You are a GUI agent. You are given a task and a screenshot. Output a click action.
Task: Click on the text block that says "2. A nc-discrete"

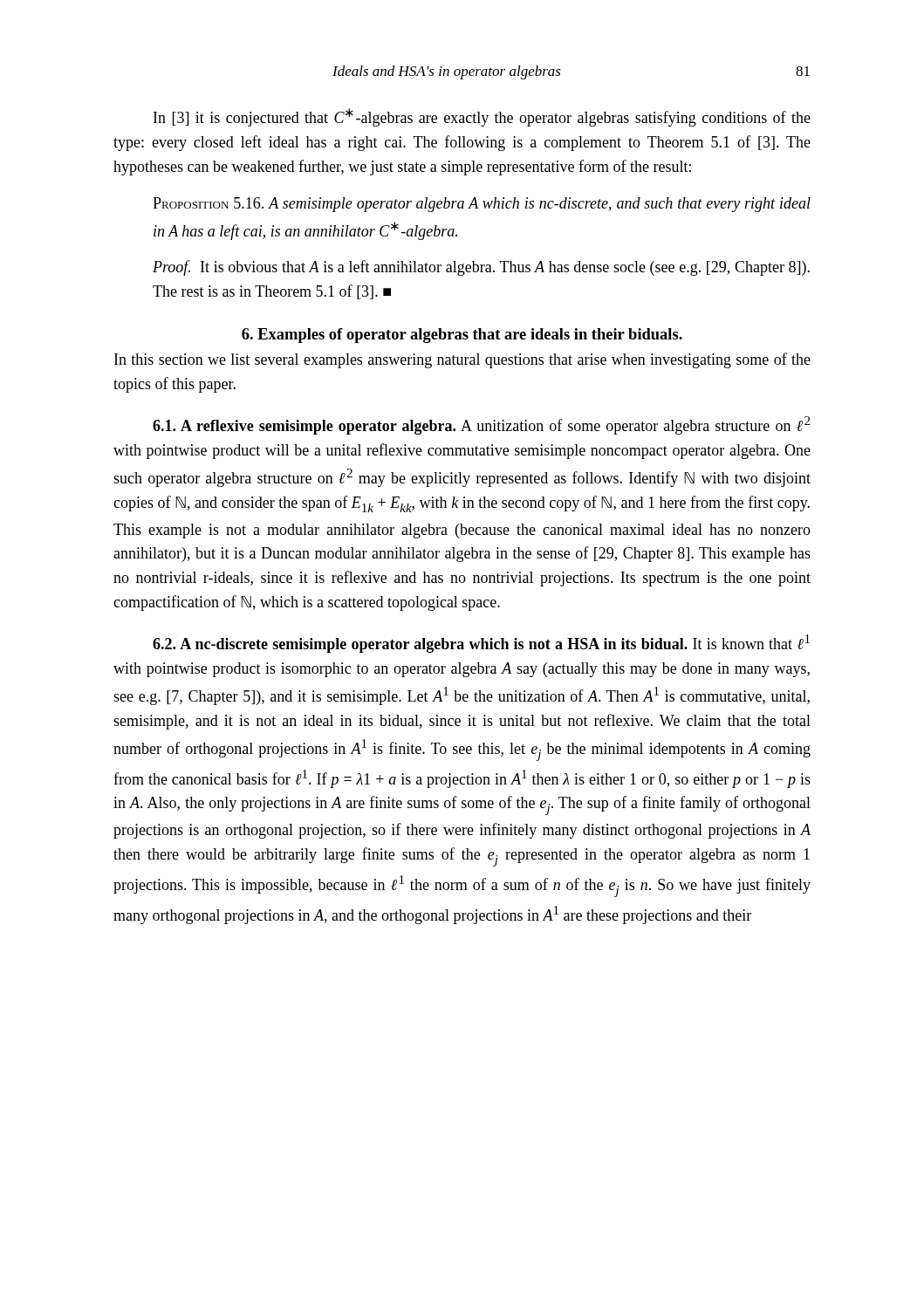coord(462,779)
